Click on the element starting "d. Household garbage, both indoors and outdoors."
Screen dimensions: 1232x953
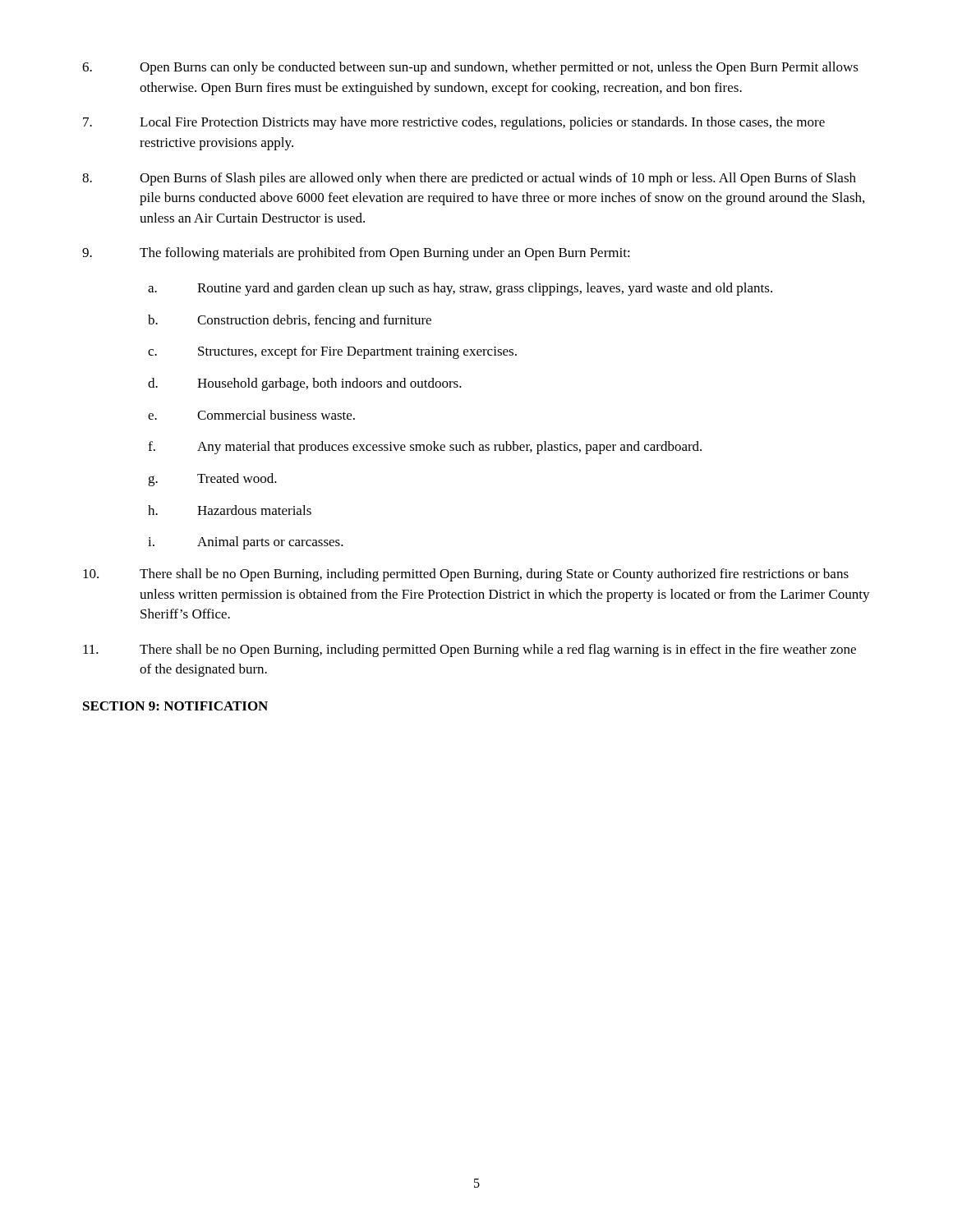(x=305, y=384)
